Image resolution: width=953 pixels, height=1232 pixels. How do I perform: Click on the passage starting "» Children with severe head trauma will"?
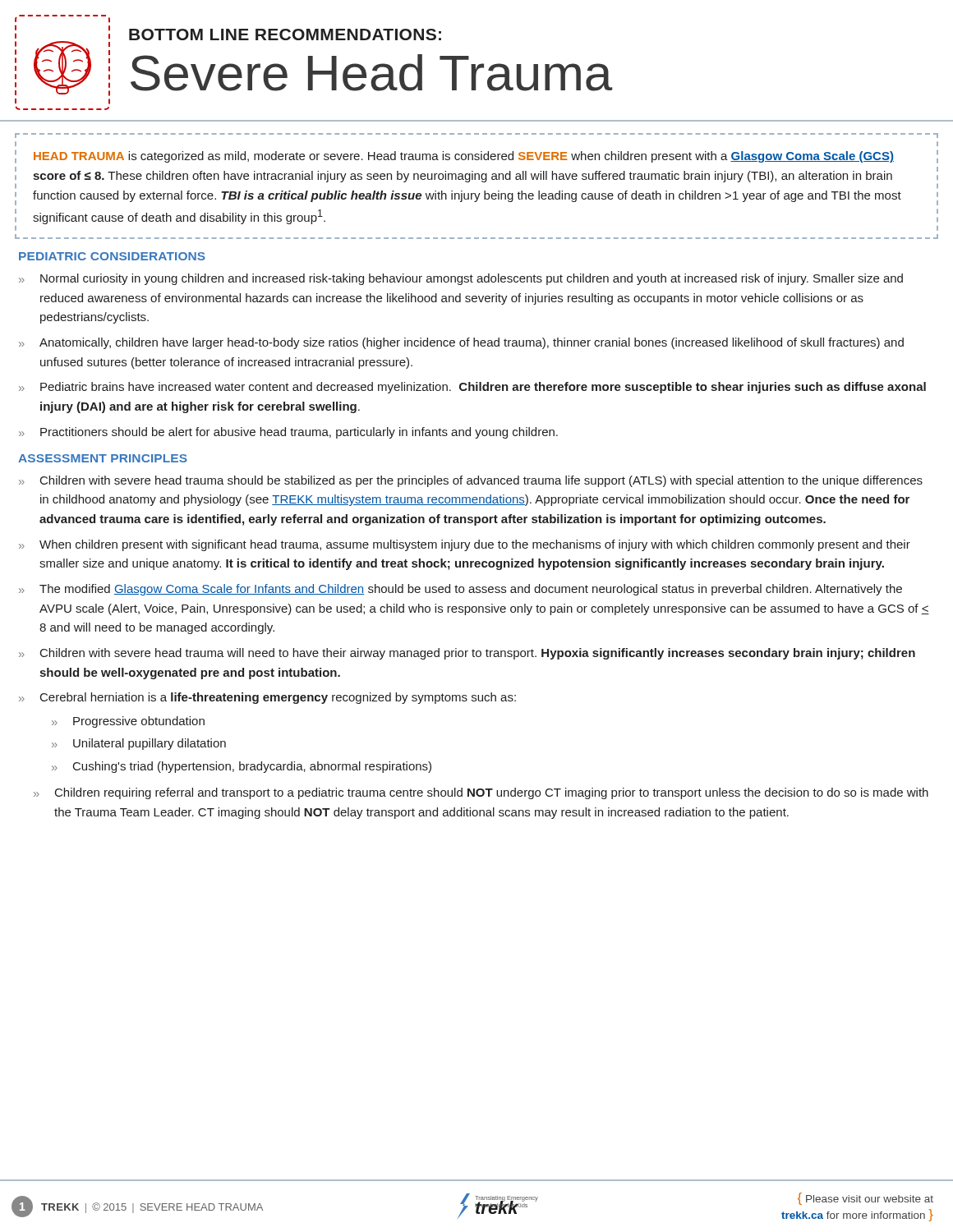click(476, 663)
